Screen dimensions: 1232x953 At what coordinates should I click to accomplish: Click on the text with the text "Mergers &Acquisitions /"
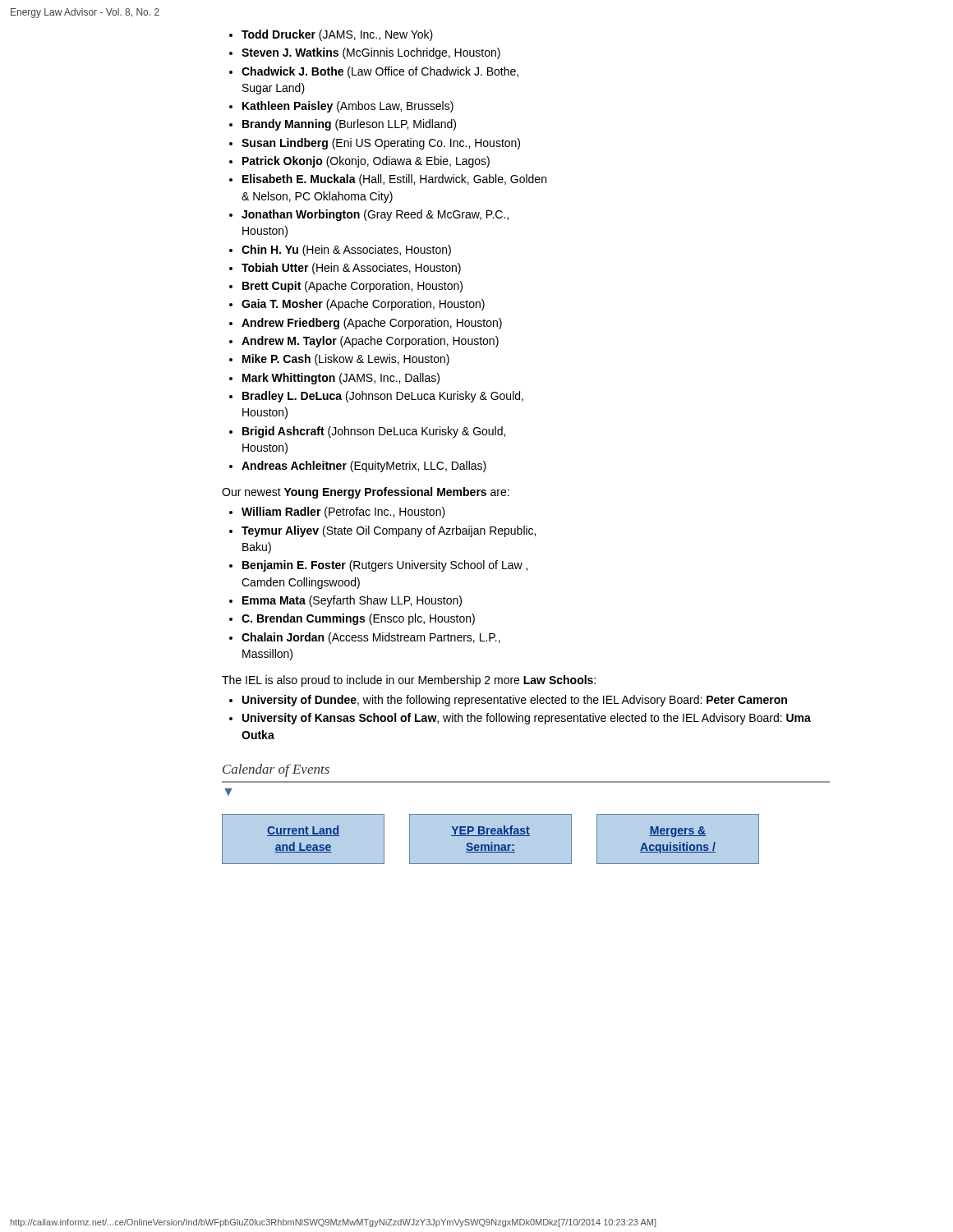click(678, 838)
